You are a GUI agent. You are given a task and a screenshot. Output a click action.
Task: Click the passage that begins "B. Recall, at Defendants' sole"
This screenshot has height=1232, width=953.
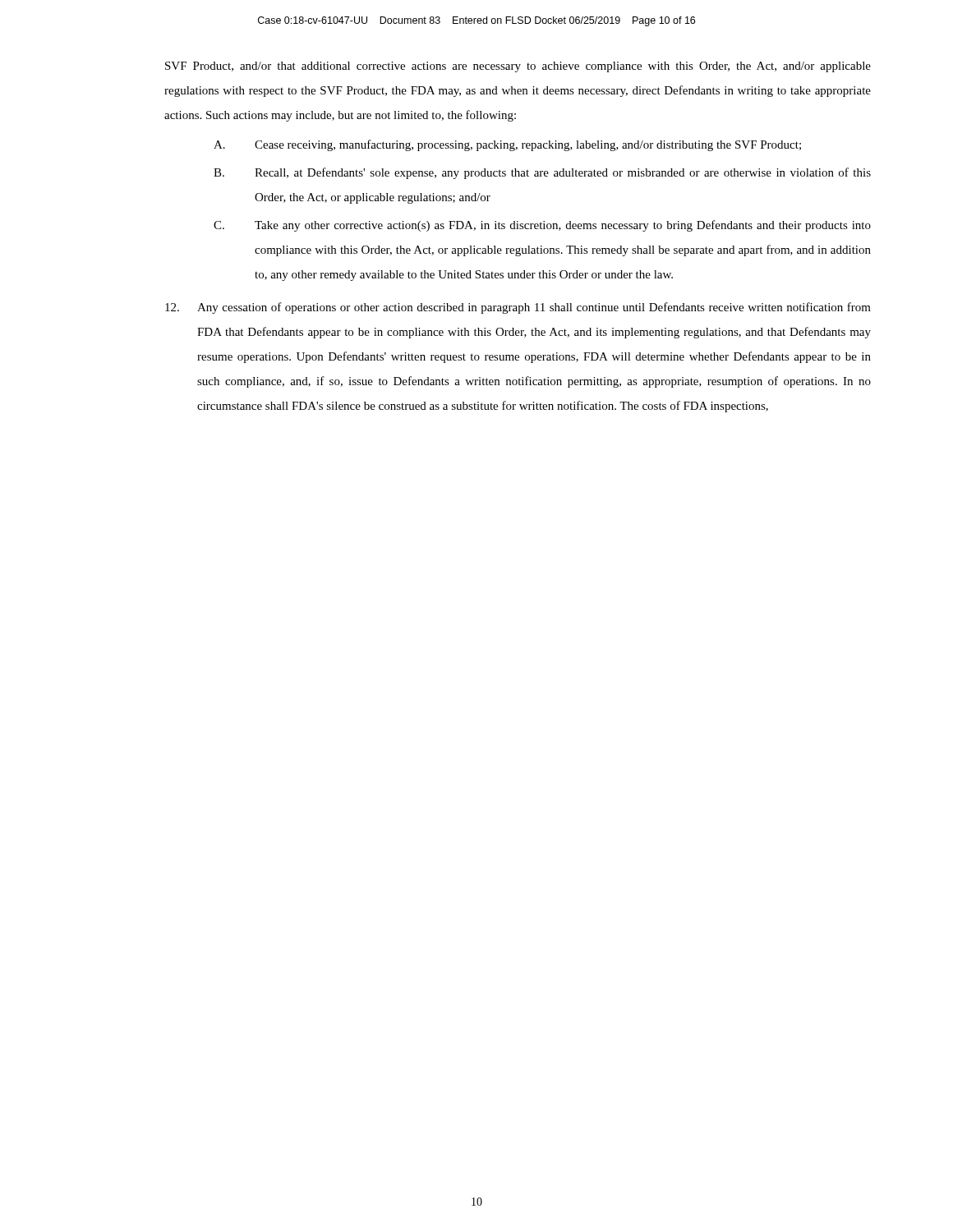[x=542, y=185]
